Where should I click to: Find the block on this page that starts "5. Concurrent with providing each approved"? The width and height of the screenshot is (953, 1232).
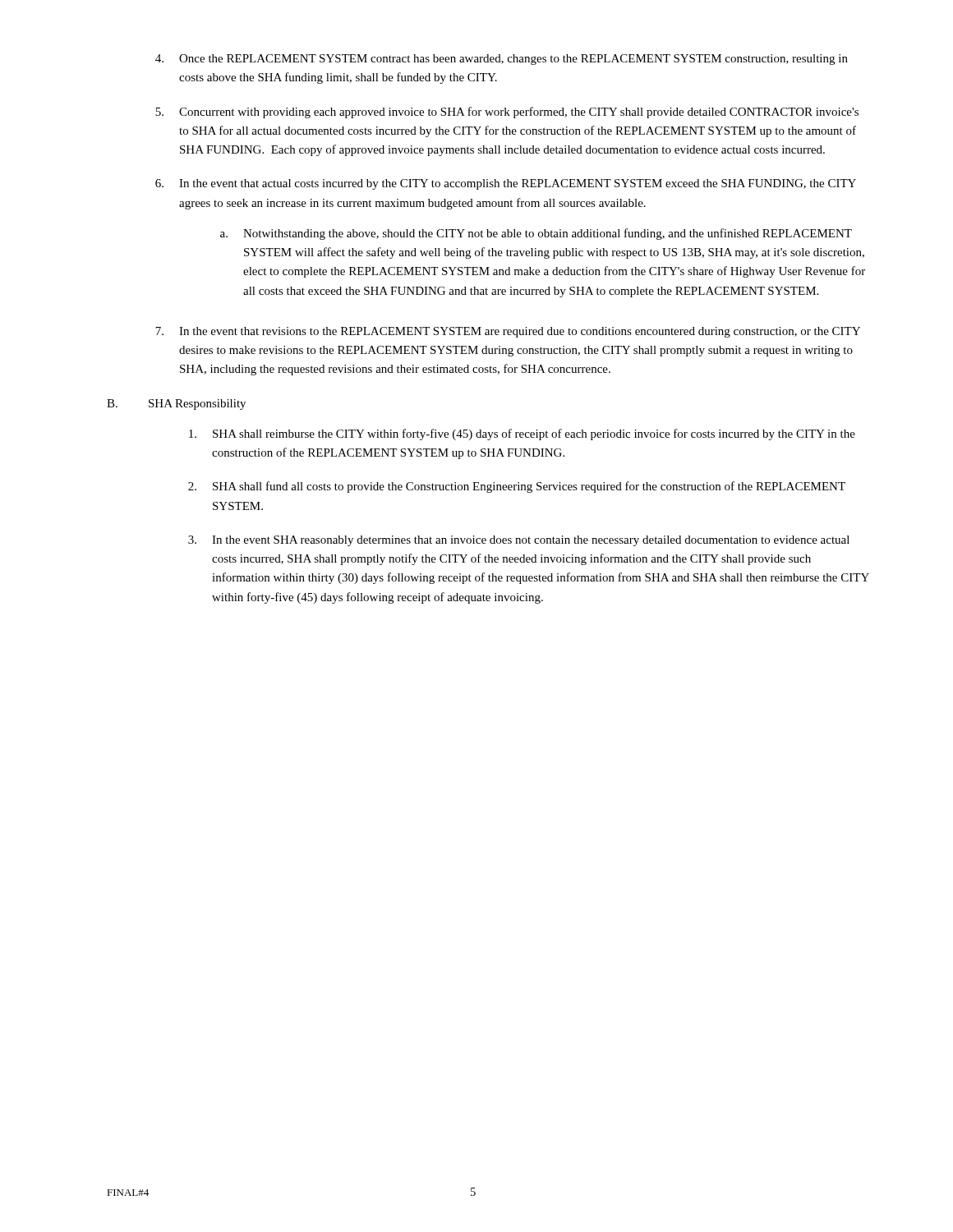pos(489,131)
